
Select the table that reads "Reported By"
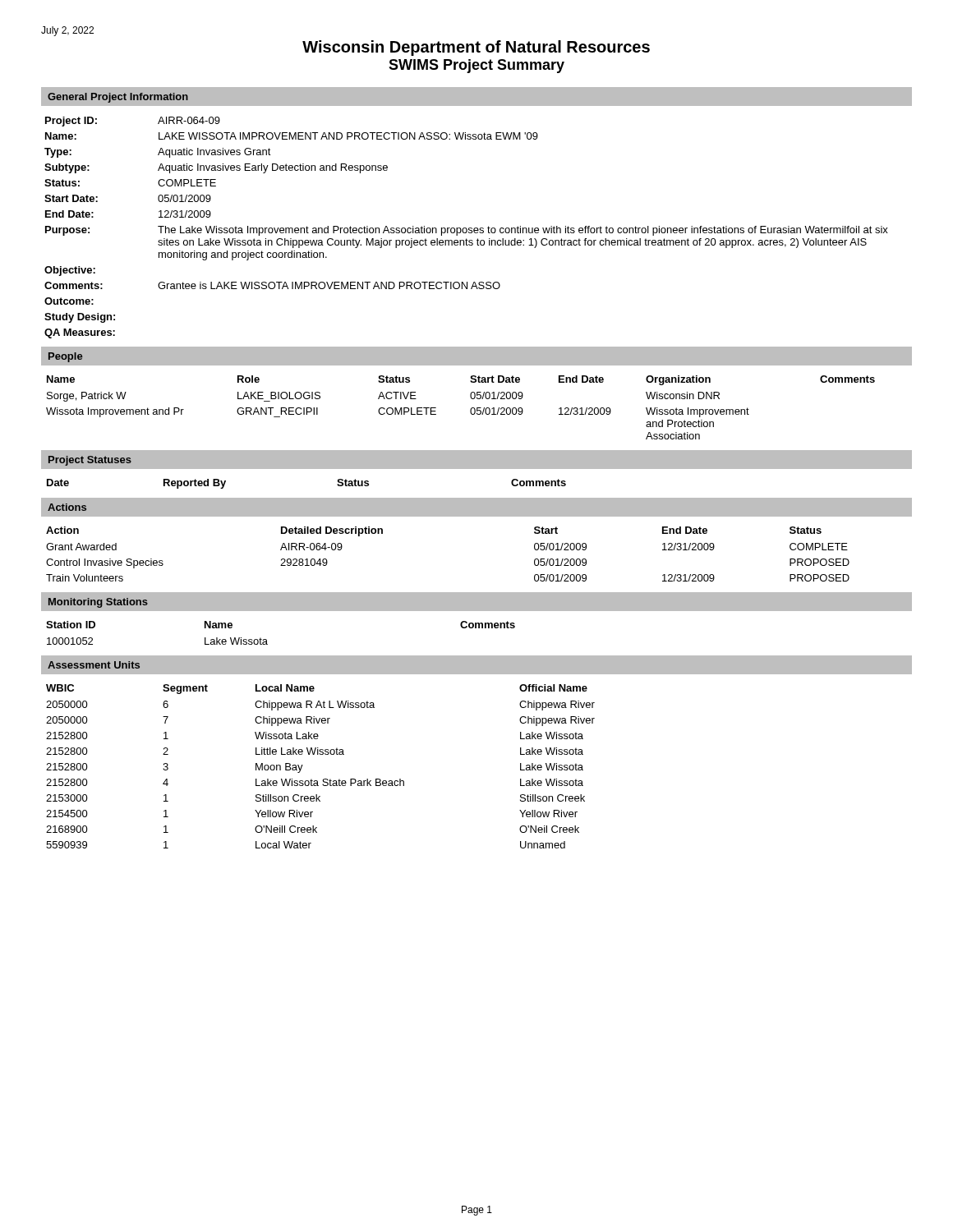[x=476, y=483]
